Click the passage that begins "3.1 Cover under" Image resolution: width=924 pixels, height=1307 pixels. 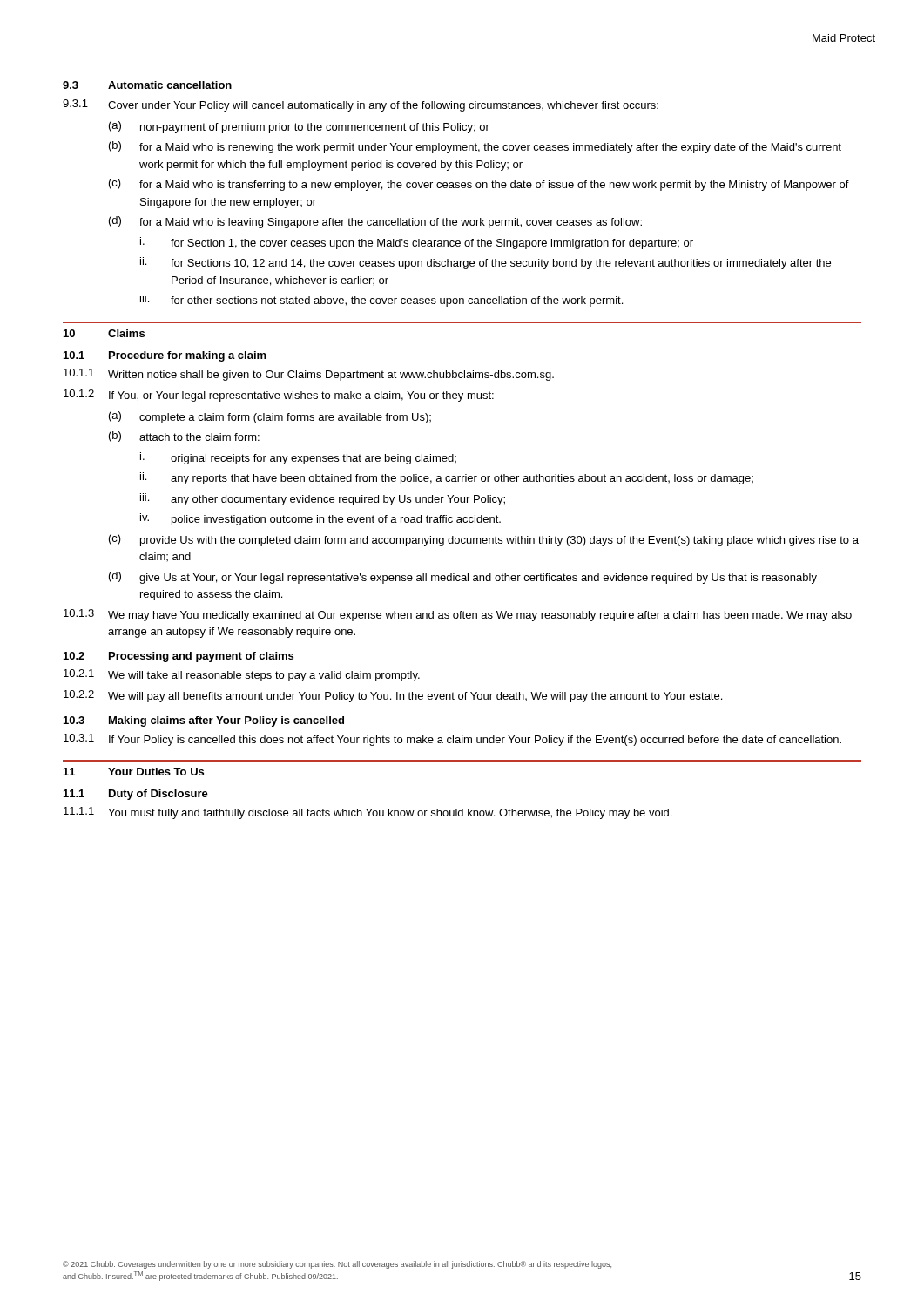[x=462, y=105]
